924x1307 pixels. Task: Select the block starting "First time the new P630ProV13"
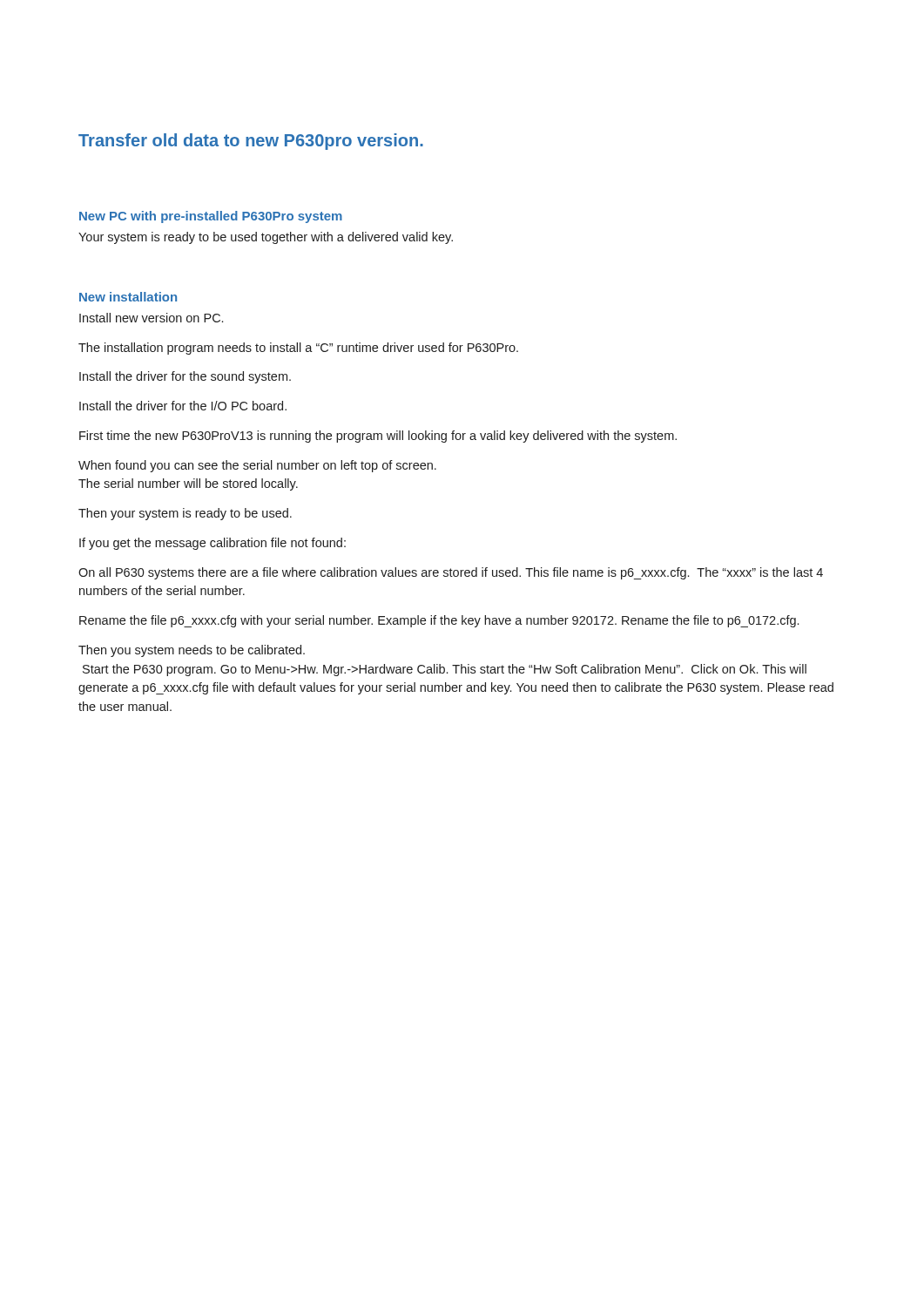point(378,435)
